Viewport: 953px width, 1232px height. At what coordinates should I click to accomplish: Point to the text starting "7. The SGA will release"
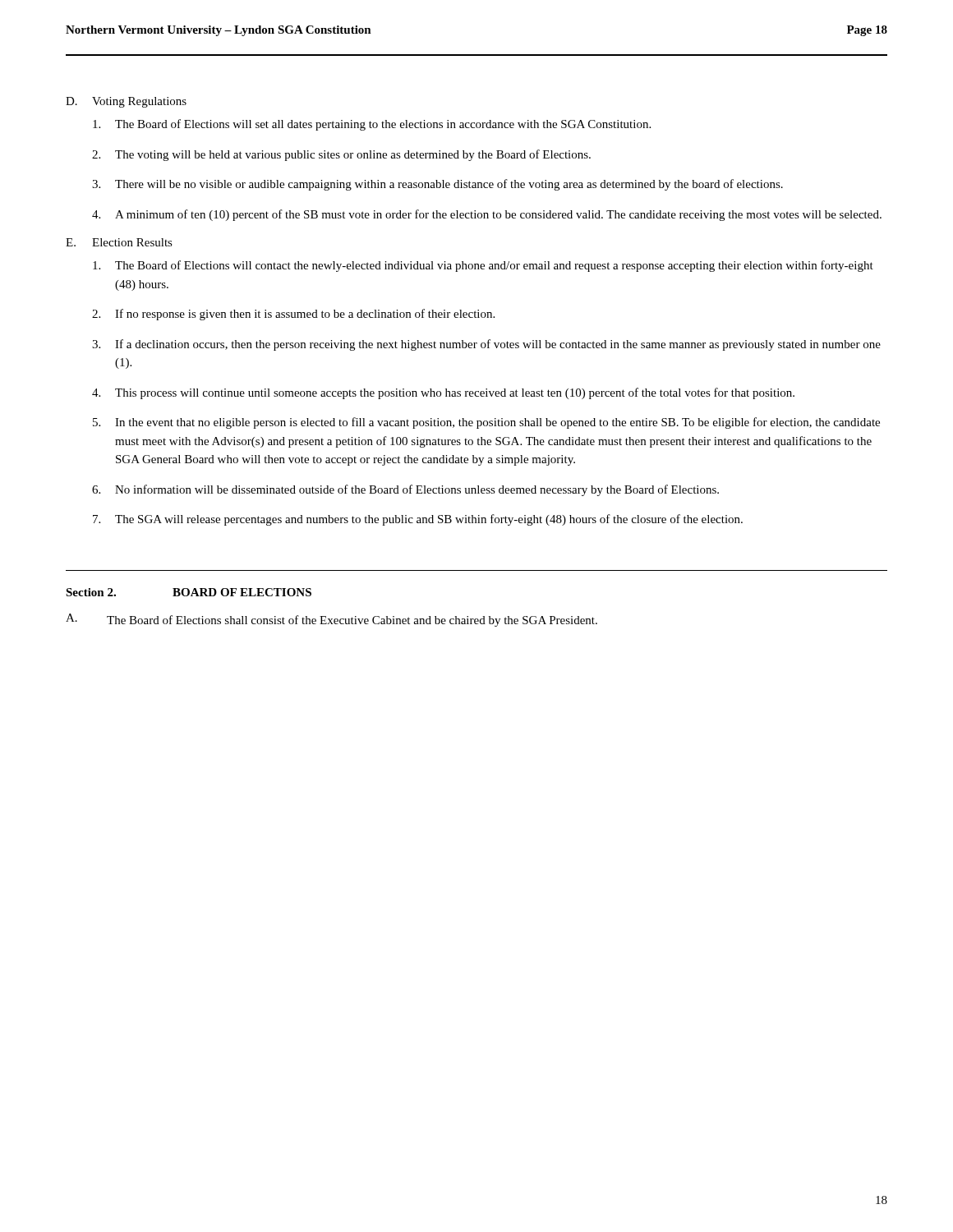[x=418, y=519]
